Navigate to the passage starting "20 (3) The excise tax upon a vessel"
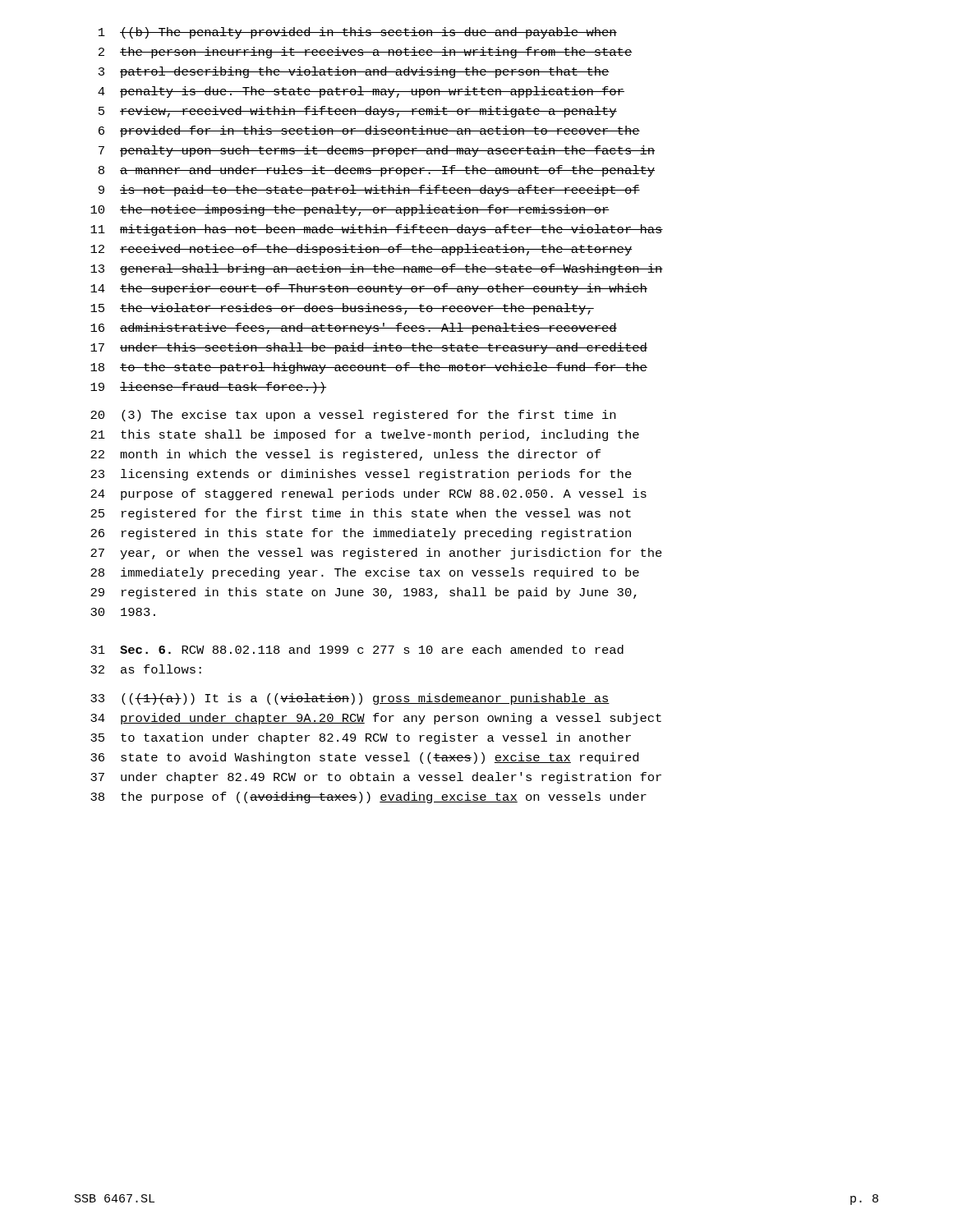Image resolution: width=953 pixels, height=1232 pixels. click(476, 514)
